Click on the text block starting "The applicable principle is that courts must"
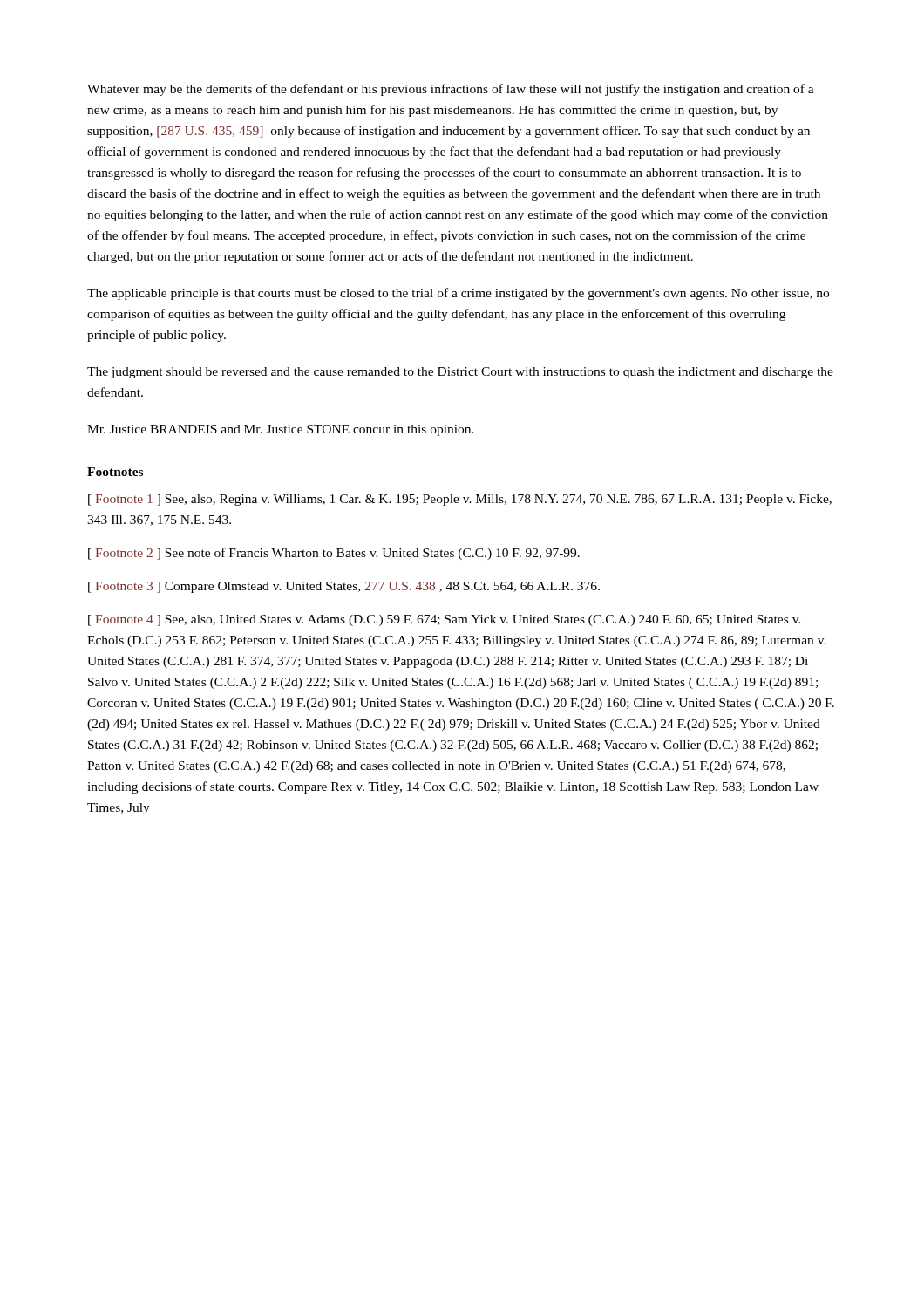This screenshot has width=924, height=1308. click(x=458, y=314)
